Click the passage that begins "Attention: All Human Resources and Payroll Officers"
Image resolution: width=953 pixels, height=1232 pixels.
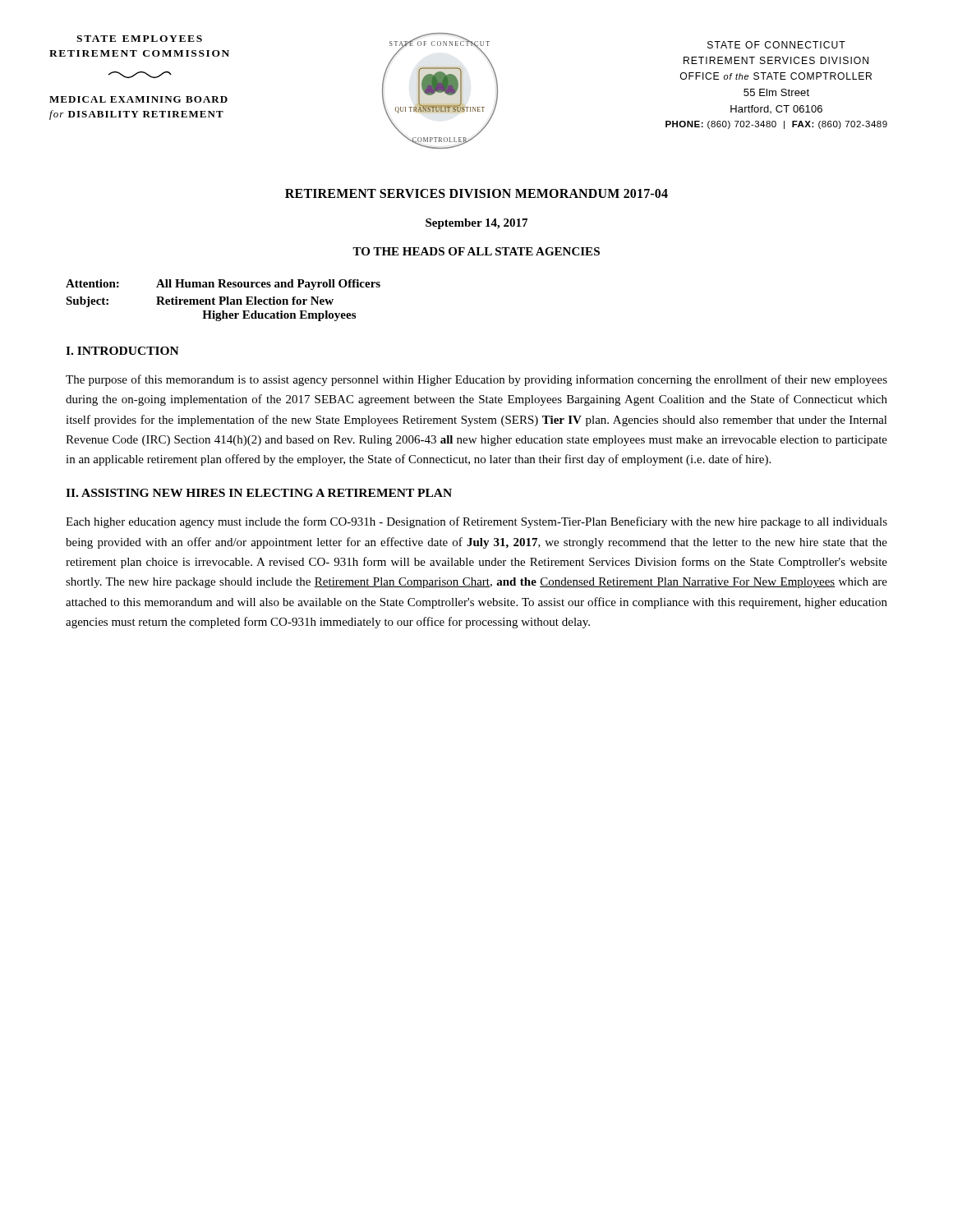coord(223,285)
